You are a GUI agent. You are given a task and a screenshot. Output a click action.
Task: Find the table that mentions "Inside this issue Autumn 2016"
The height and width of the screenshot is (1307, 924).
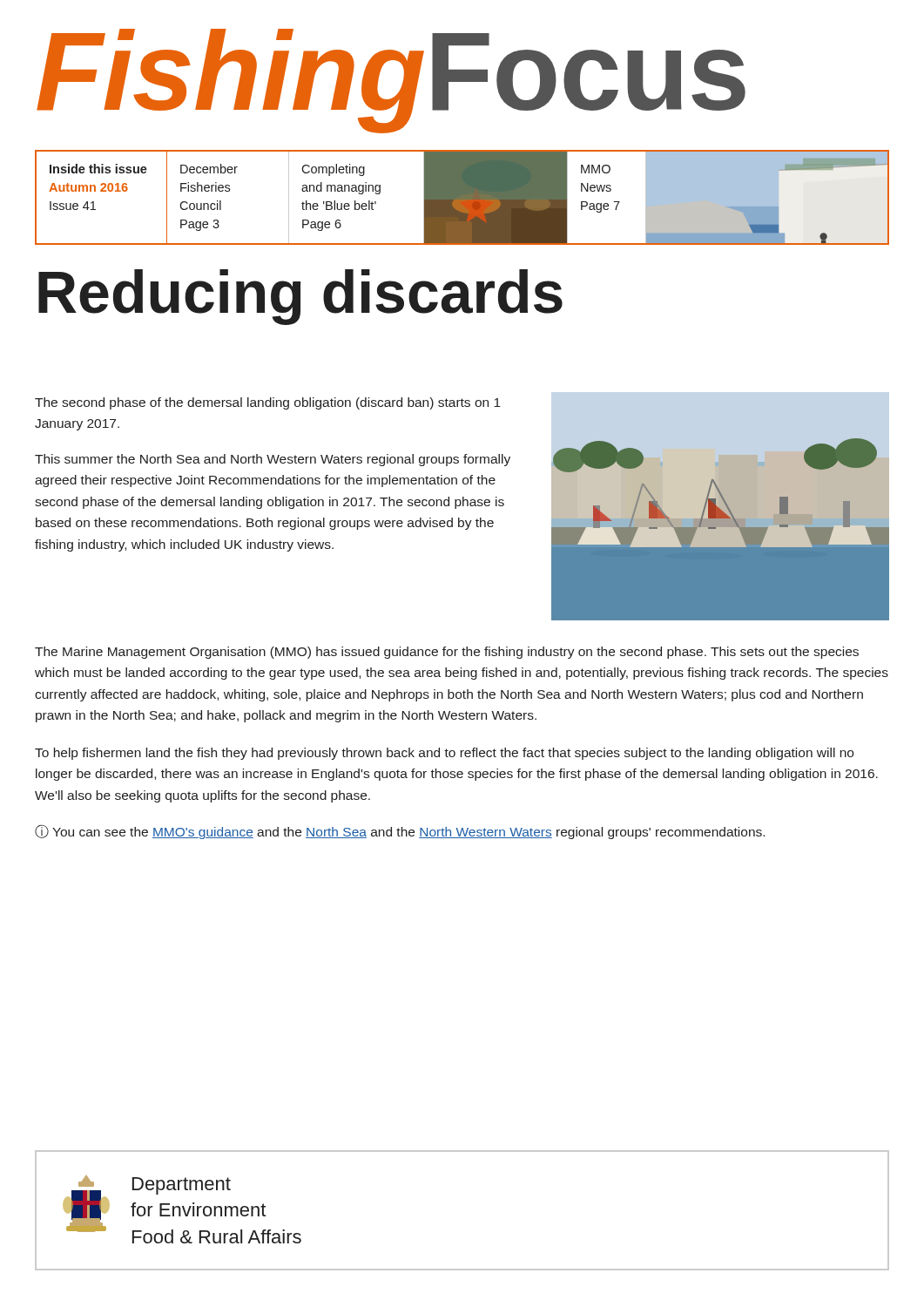[462, 197]
